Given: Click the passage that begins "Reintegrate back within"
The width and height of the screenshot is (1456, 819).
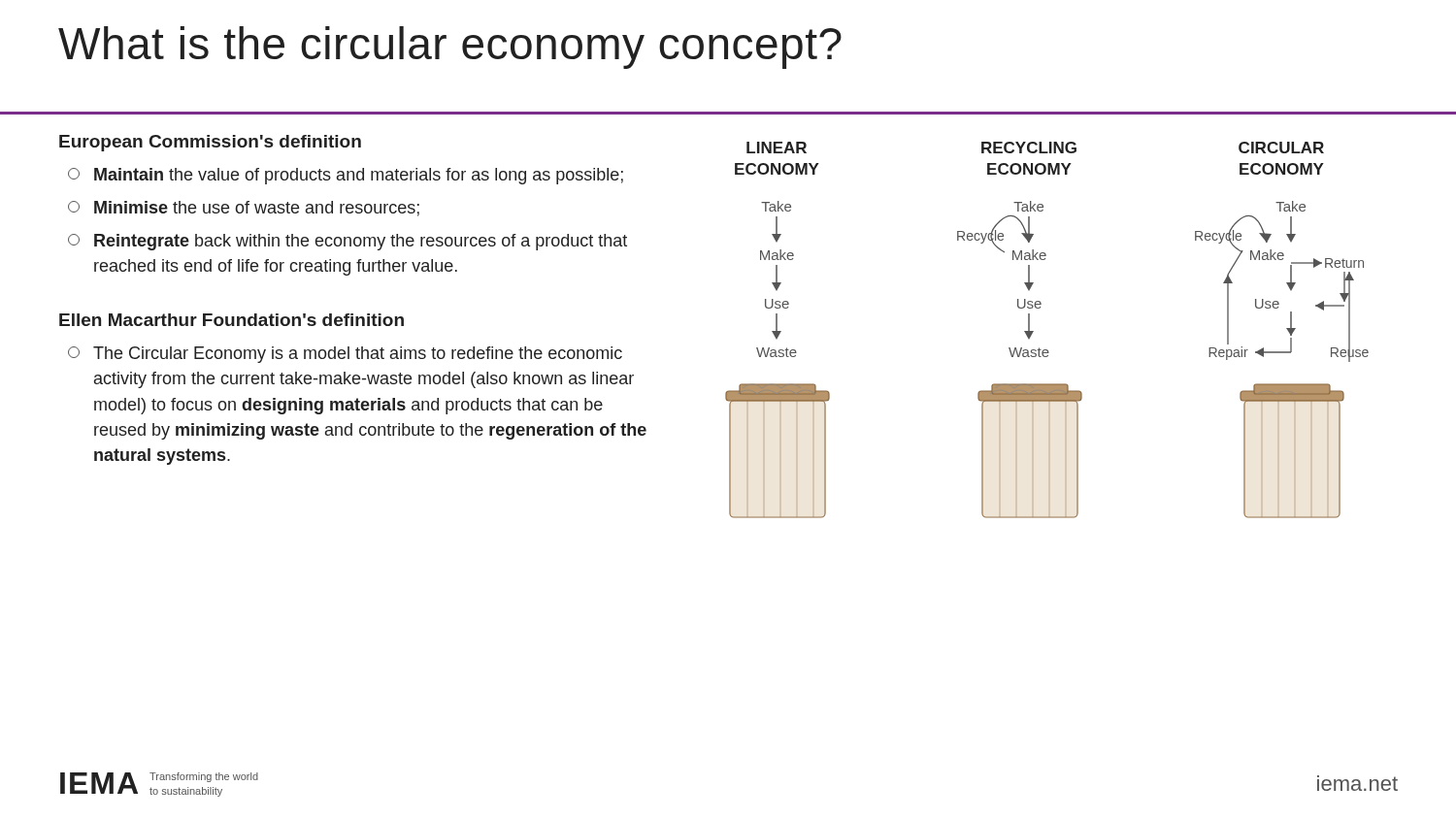Looking at the screenshot, I should (359, 254).
